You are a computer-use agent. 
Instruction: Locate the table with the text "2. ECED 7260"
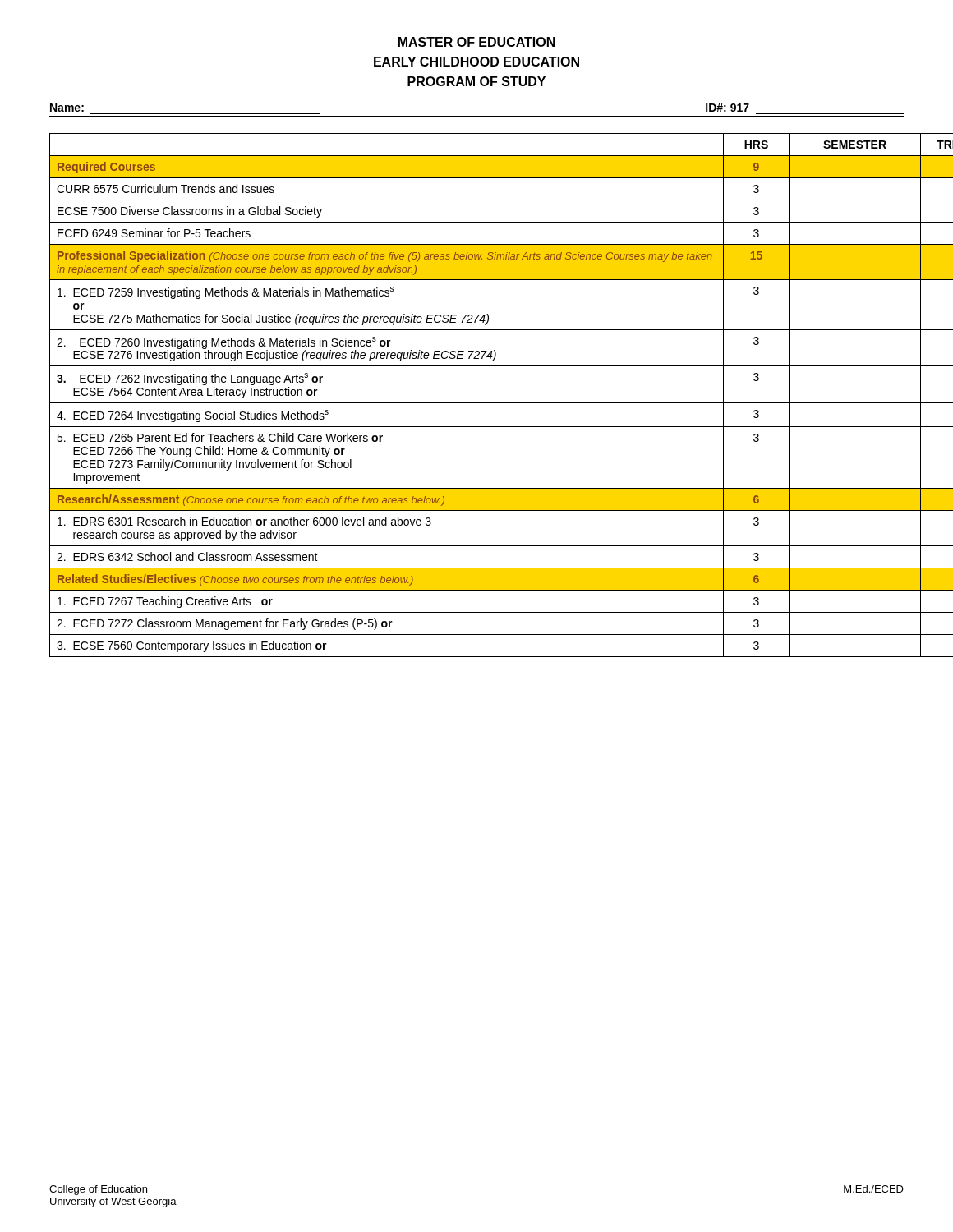click(476, 395)
